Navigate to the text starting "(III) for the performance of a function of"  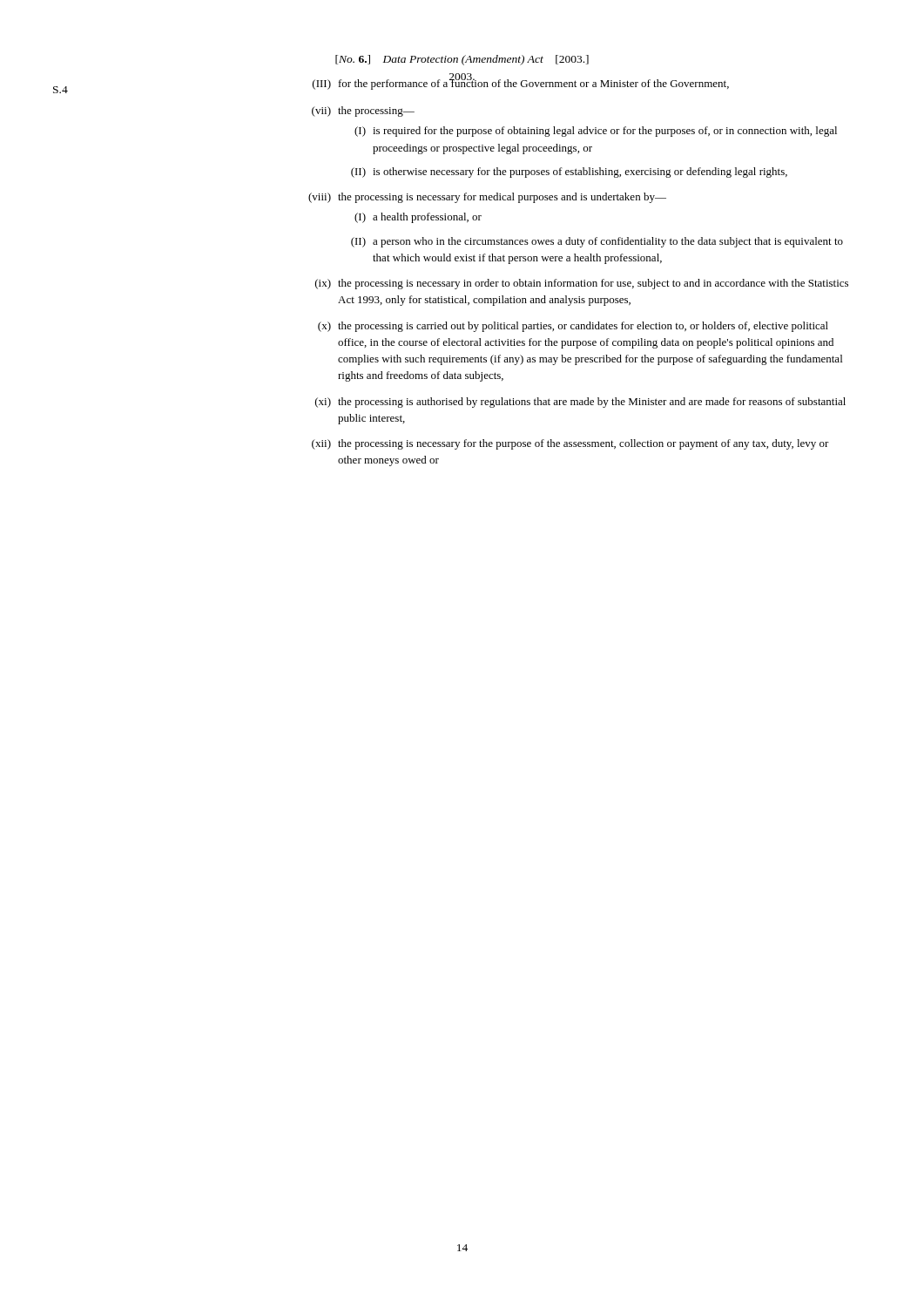508,83
